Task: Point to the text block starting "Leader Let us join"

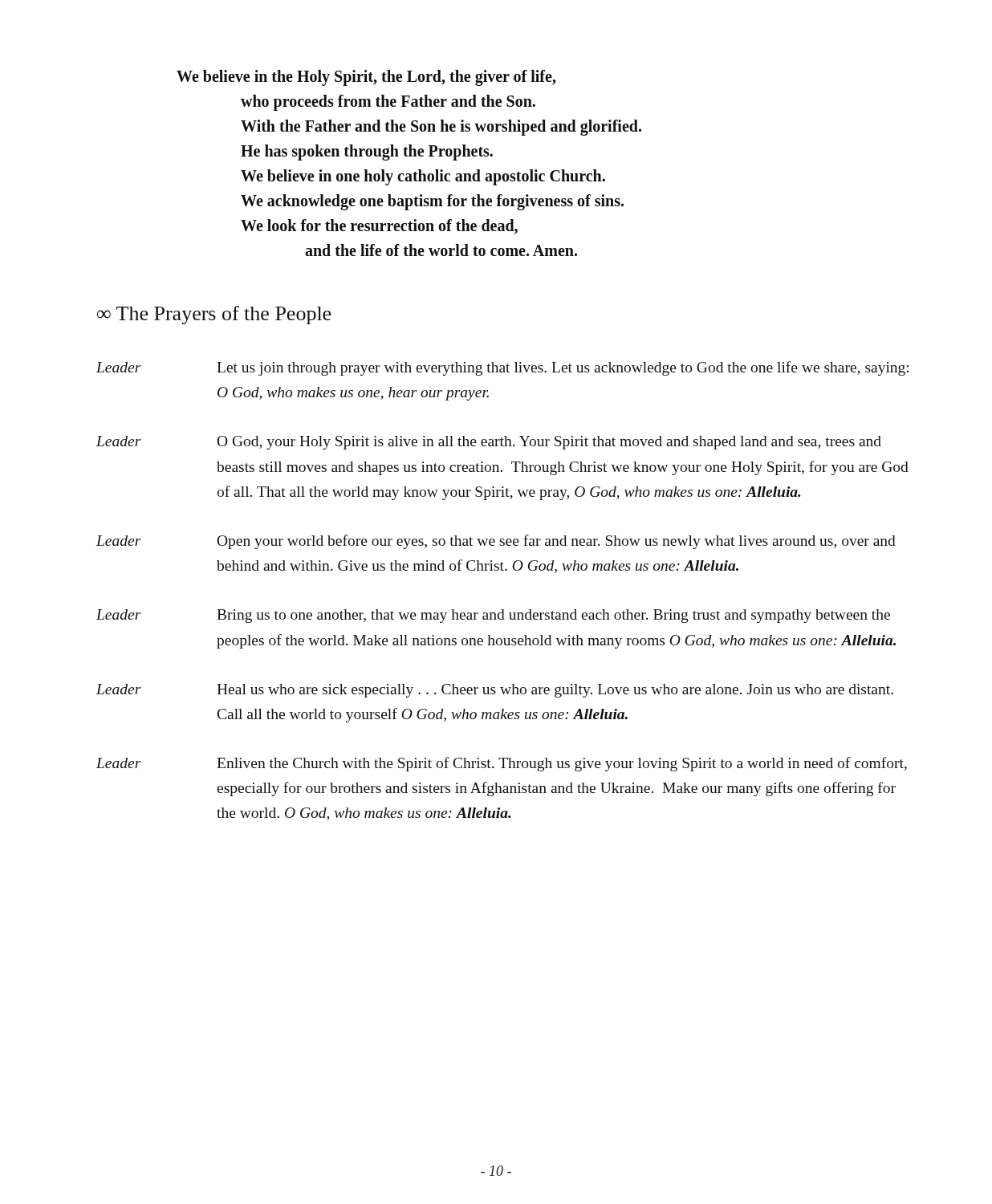Action: 504,380
